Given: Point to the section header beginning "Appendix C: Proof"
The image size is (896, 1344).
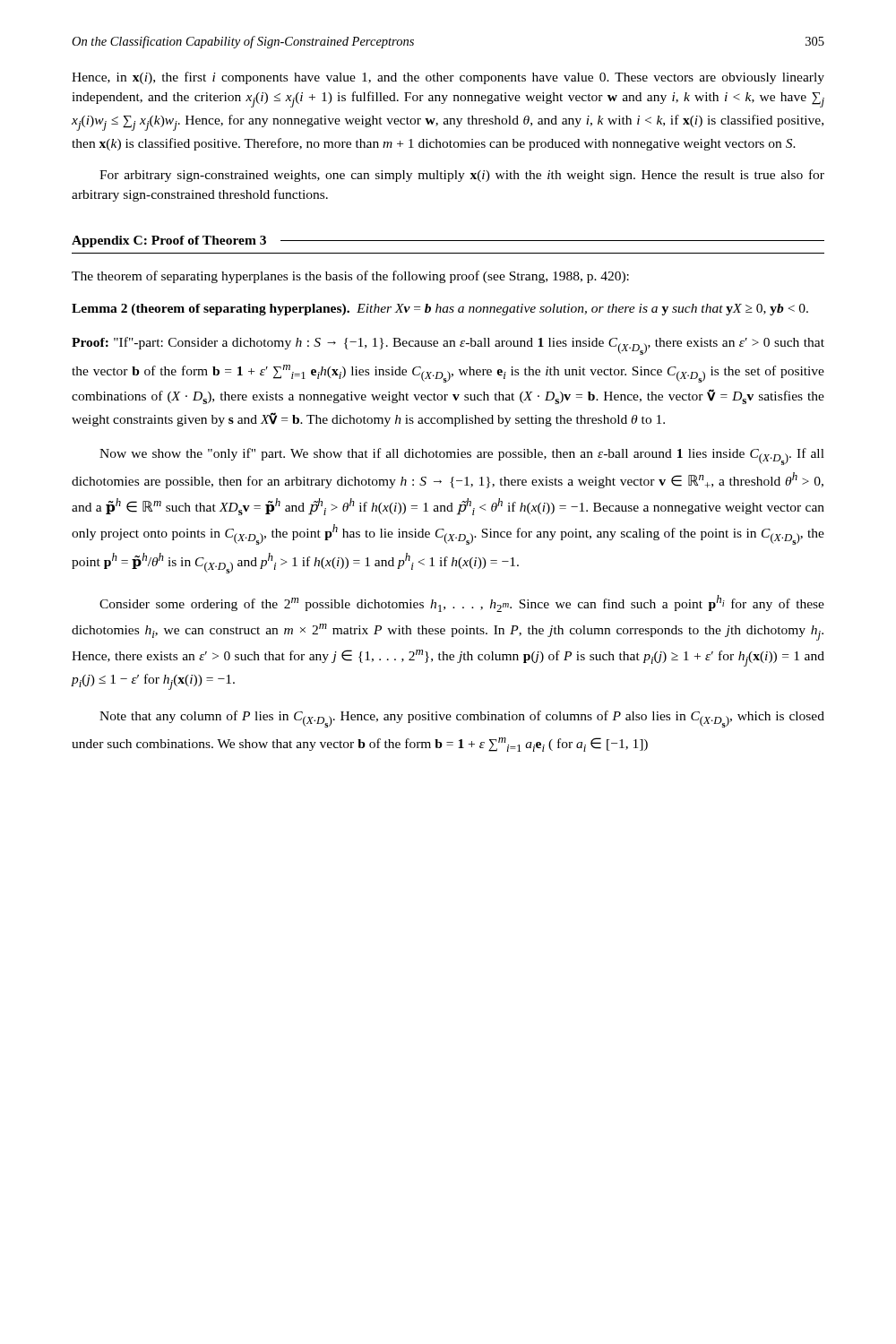Looking at the screenshot, I should [x=448, y=239].
